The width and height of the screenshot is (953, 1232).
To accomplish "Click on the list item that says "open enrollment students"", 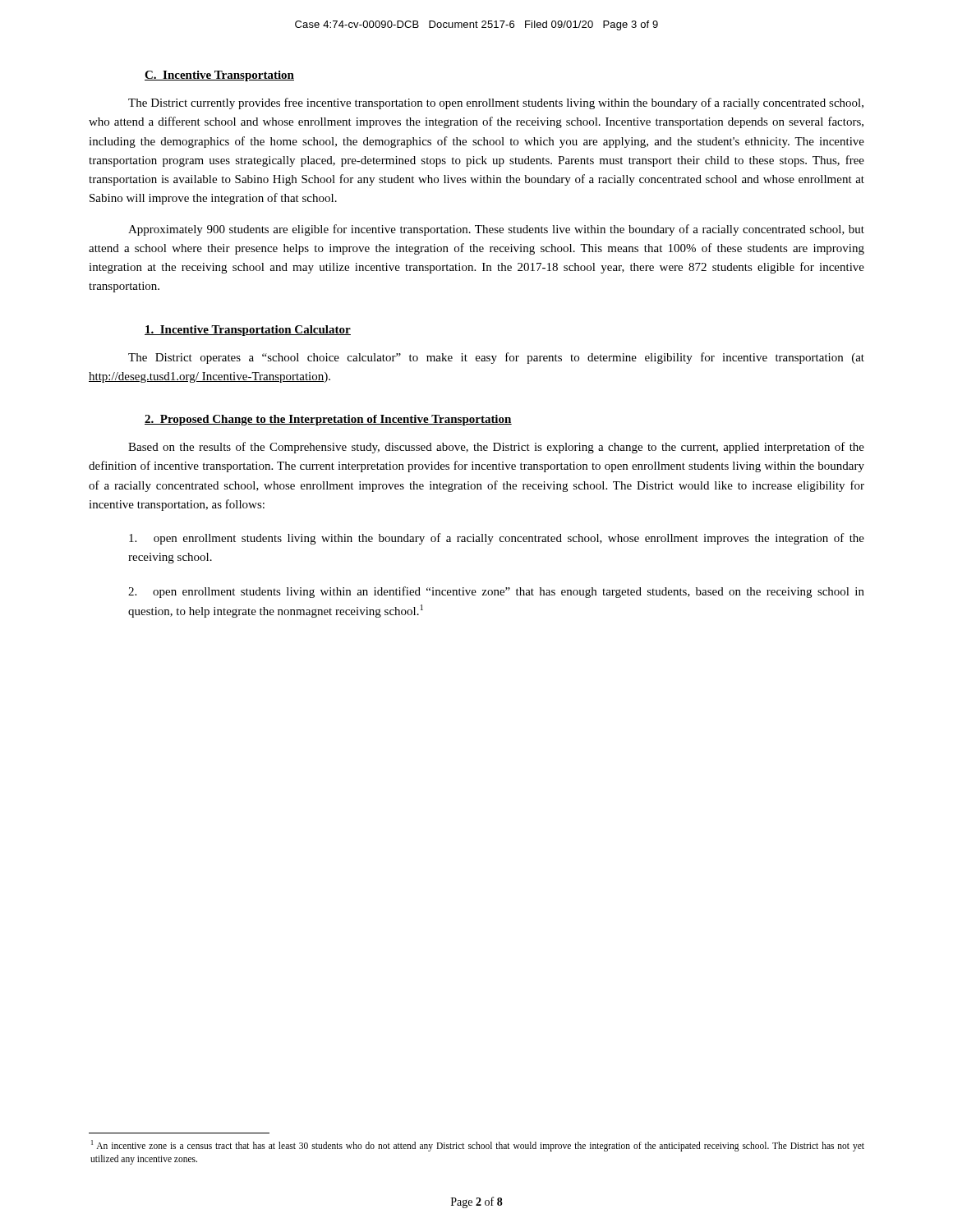I will 496,548.
